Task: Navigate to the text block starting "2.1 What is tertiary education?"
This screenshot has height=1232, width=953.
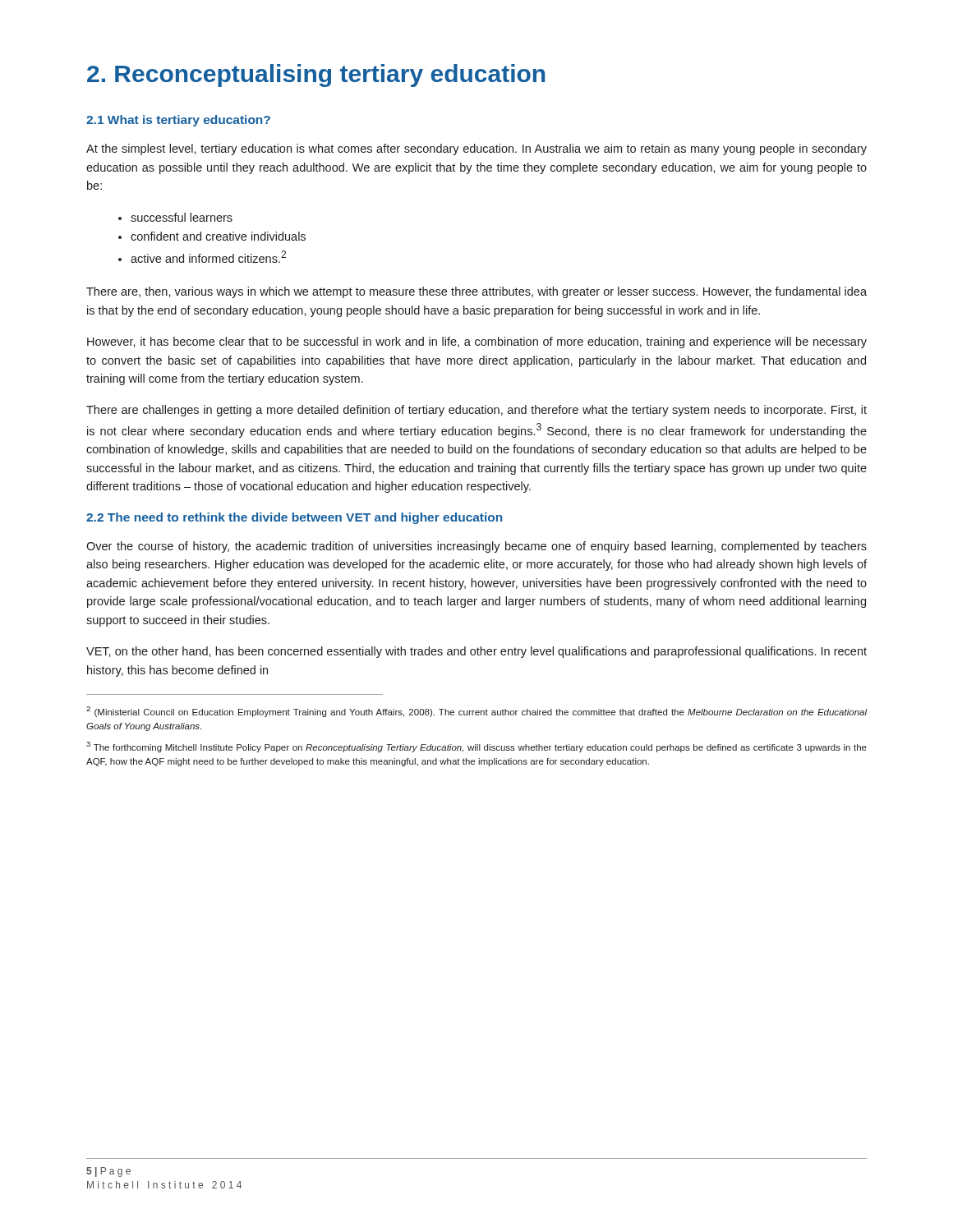Action: pyautogui.click(x=178, y=121)
